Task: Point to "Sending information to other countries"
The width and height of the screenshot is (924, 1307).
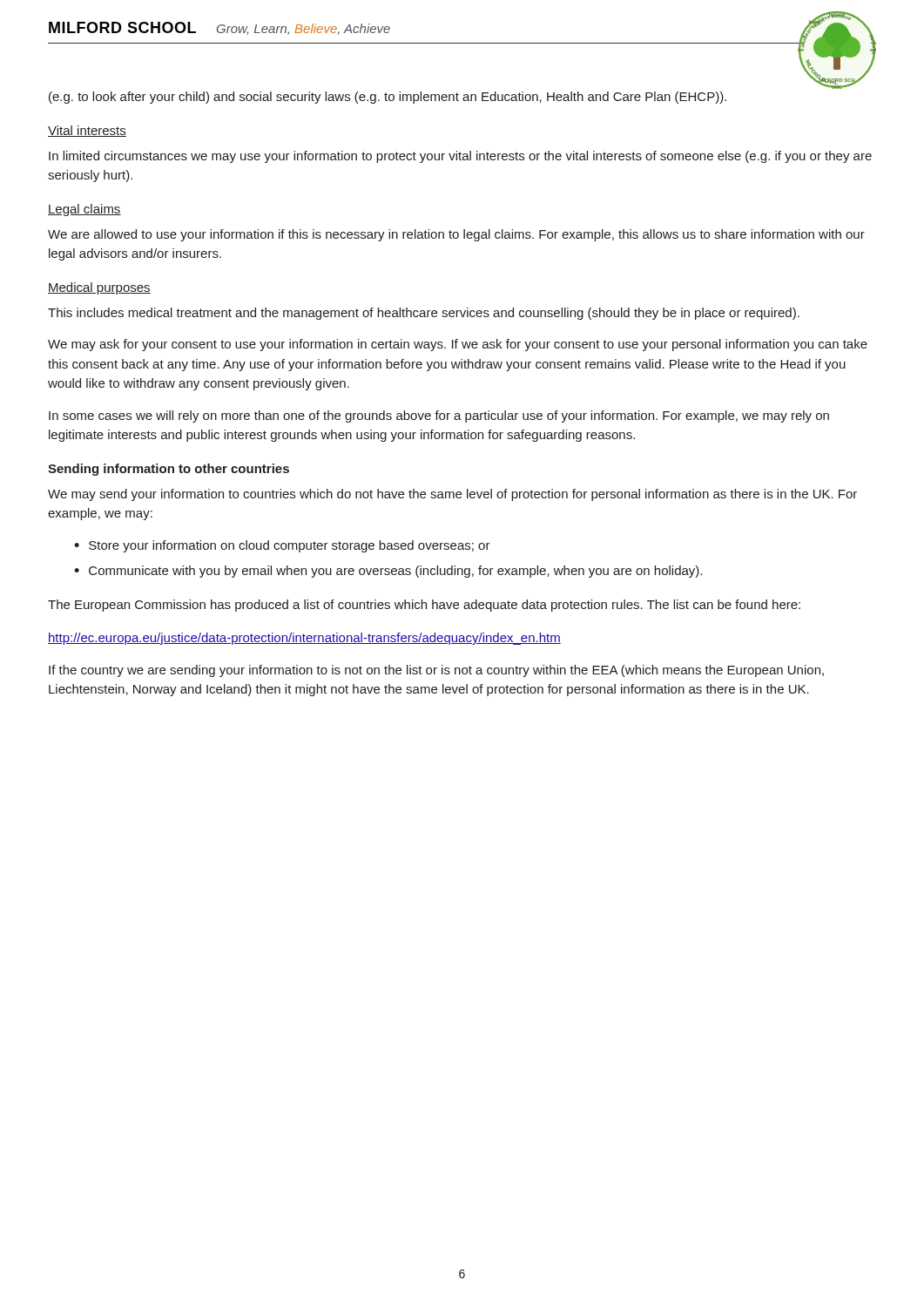Action: (169, 468)
